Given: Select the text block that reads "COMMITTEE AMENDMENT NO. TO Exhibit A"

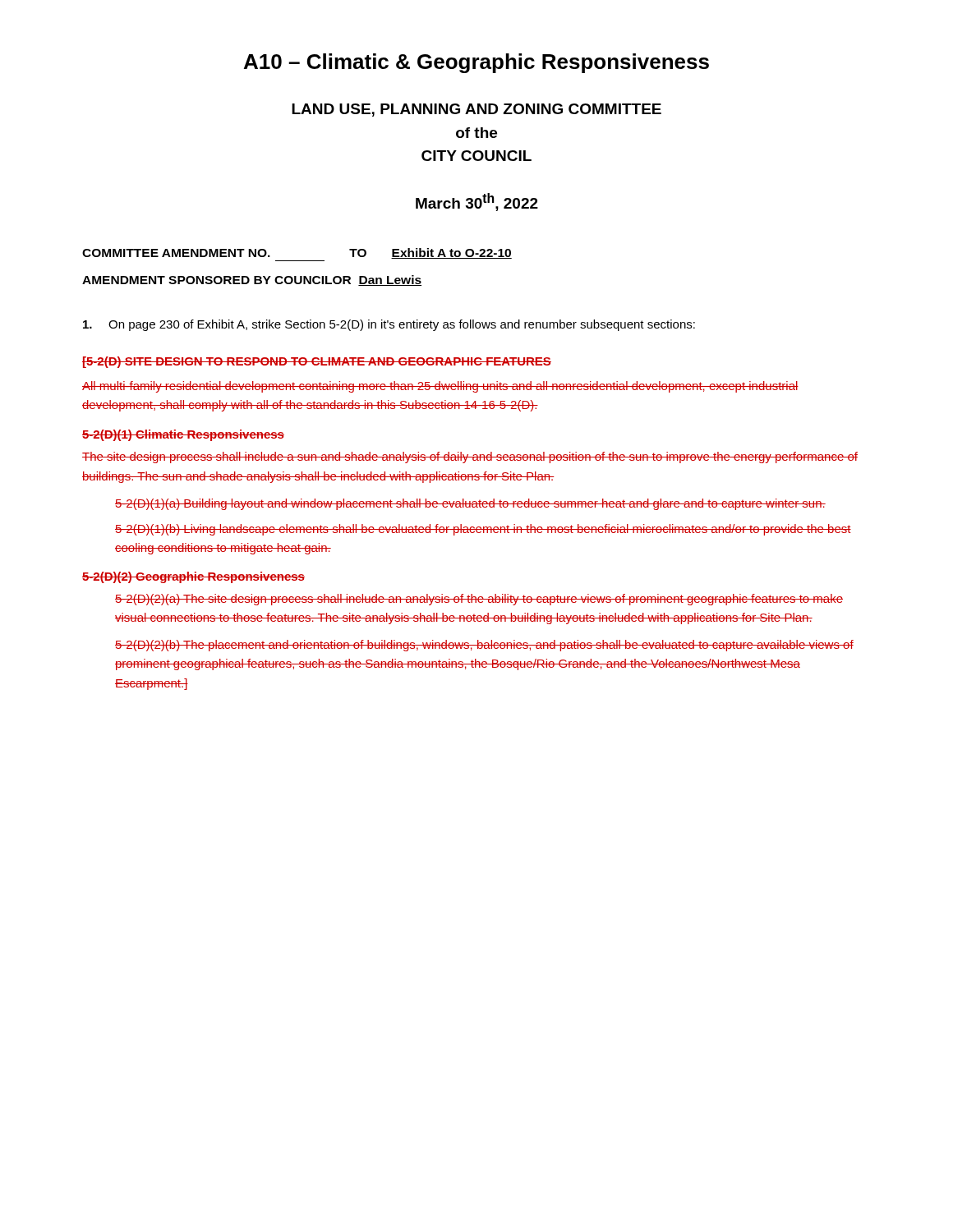Looking at the screenshot, I should [297, 253].
